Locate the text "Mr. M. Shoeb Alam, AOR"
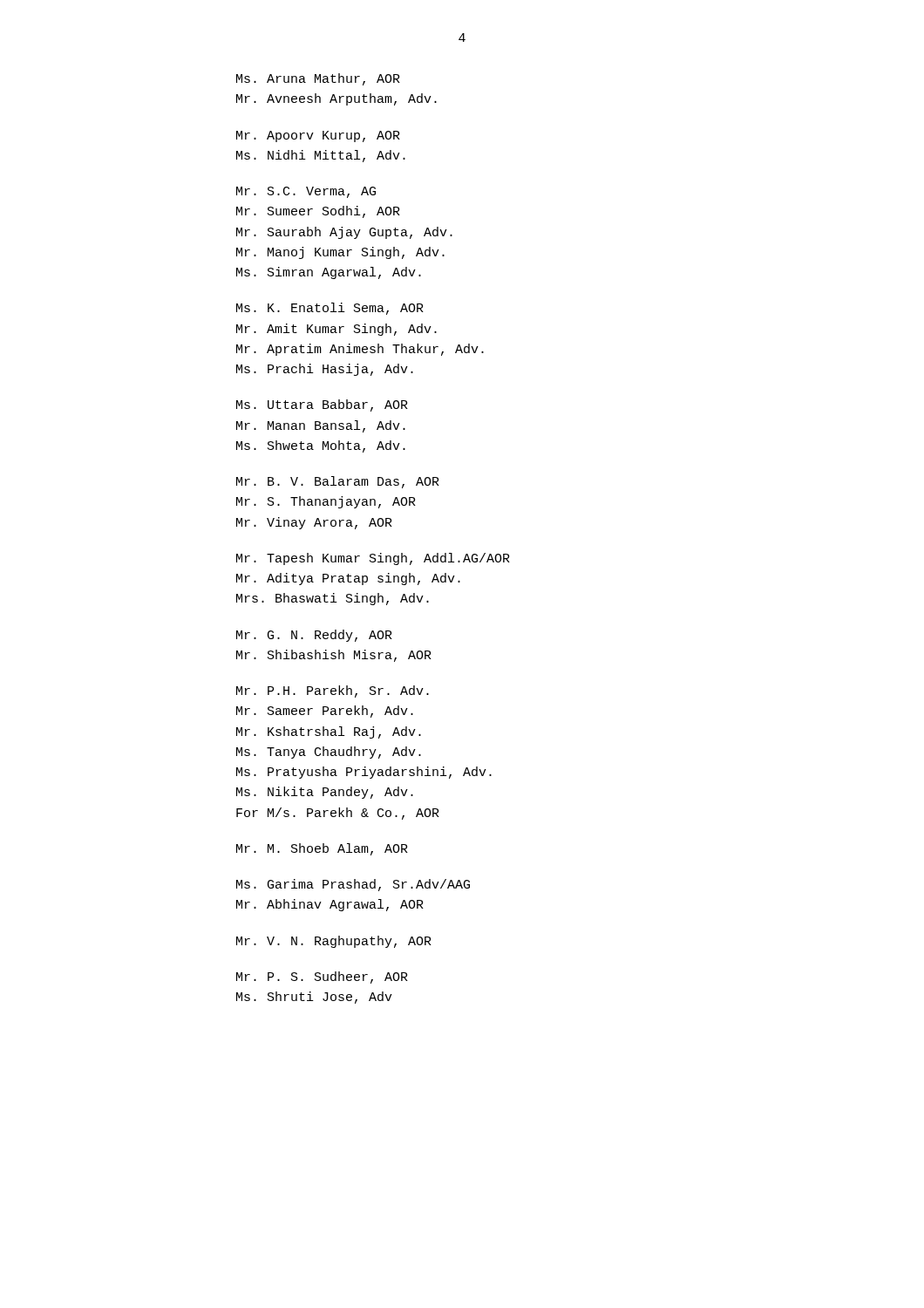 tap(322, 850)
